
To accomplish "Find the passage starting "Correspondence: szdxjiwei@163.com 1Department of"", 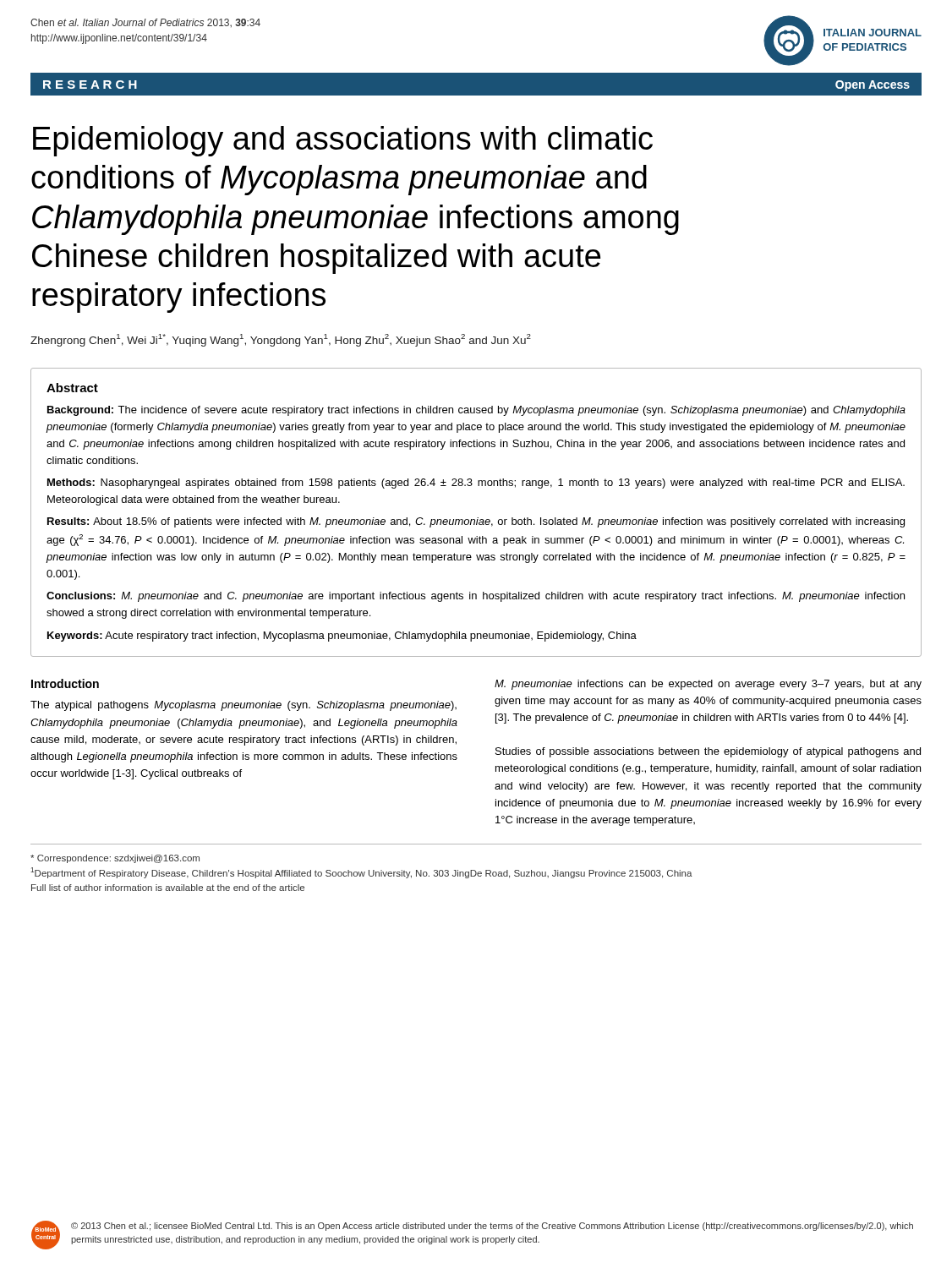I will tap(361, 873).
